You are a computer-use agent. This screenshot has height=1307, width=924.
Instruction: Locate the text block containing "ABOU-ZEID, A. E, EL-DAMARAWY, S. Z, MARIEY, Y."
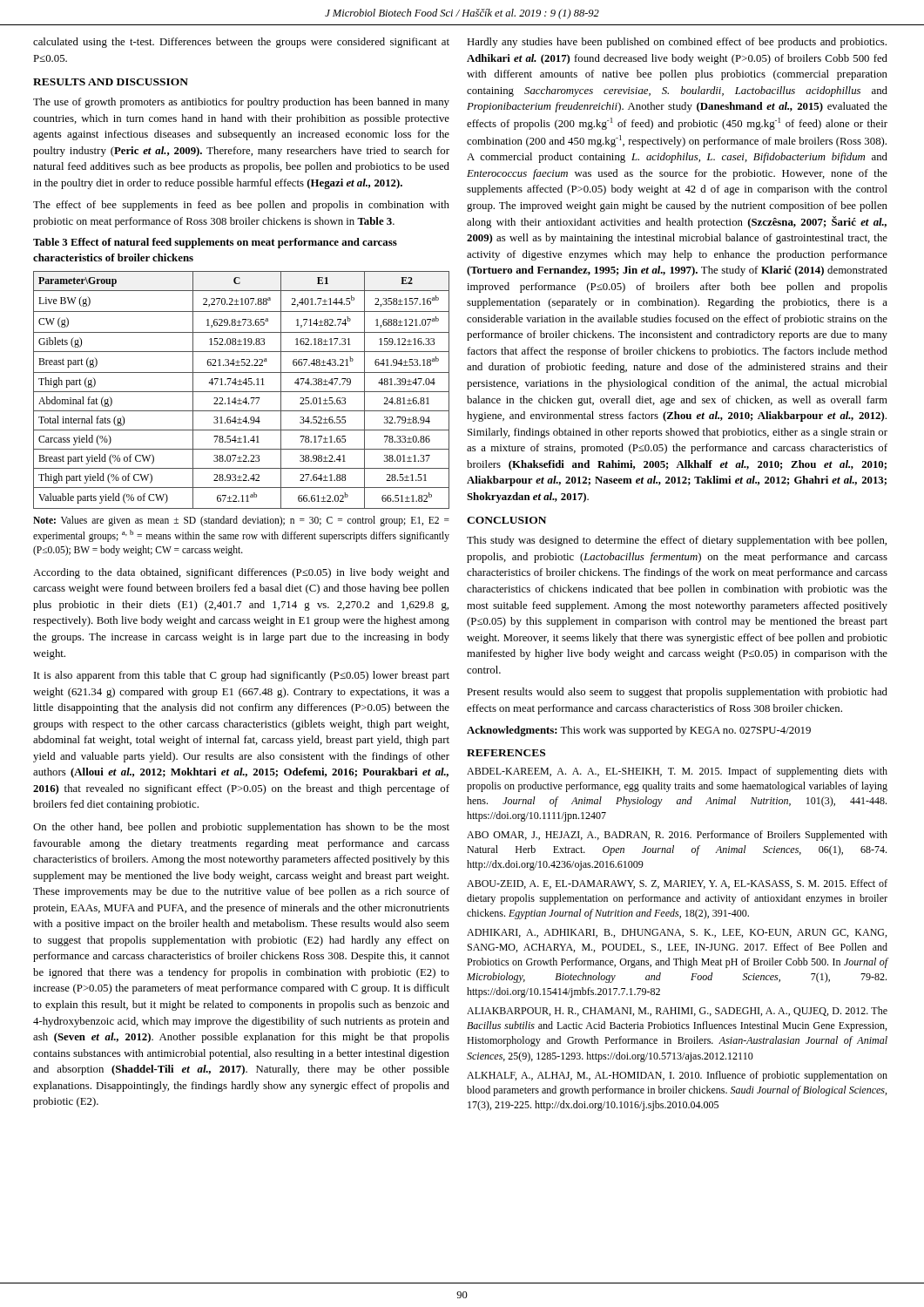(677, 898)
